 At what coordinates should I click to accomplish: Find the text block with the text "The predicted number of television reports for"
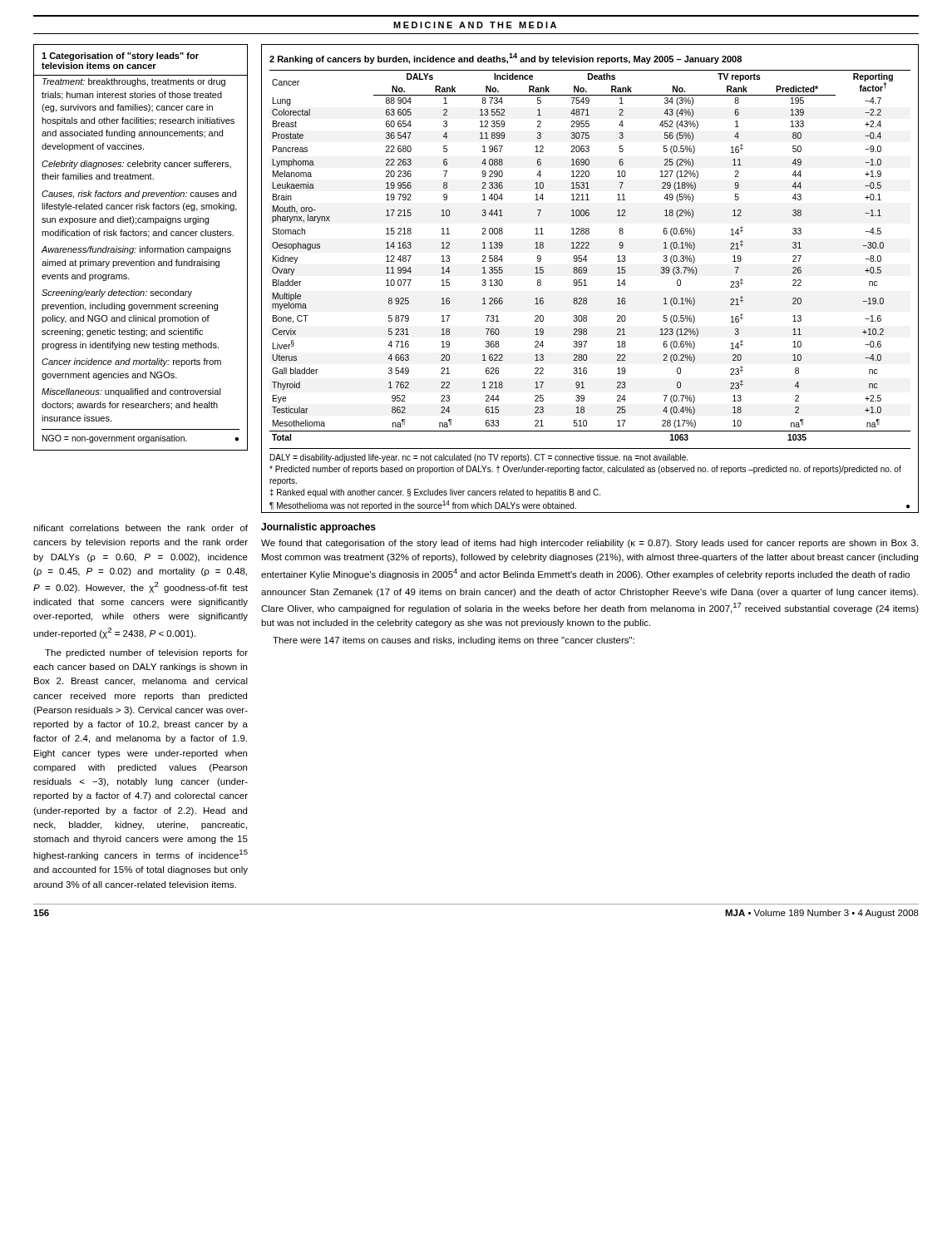pyautogui.click(x=141, y=768)
